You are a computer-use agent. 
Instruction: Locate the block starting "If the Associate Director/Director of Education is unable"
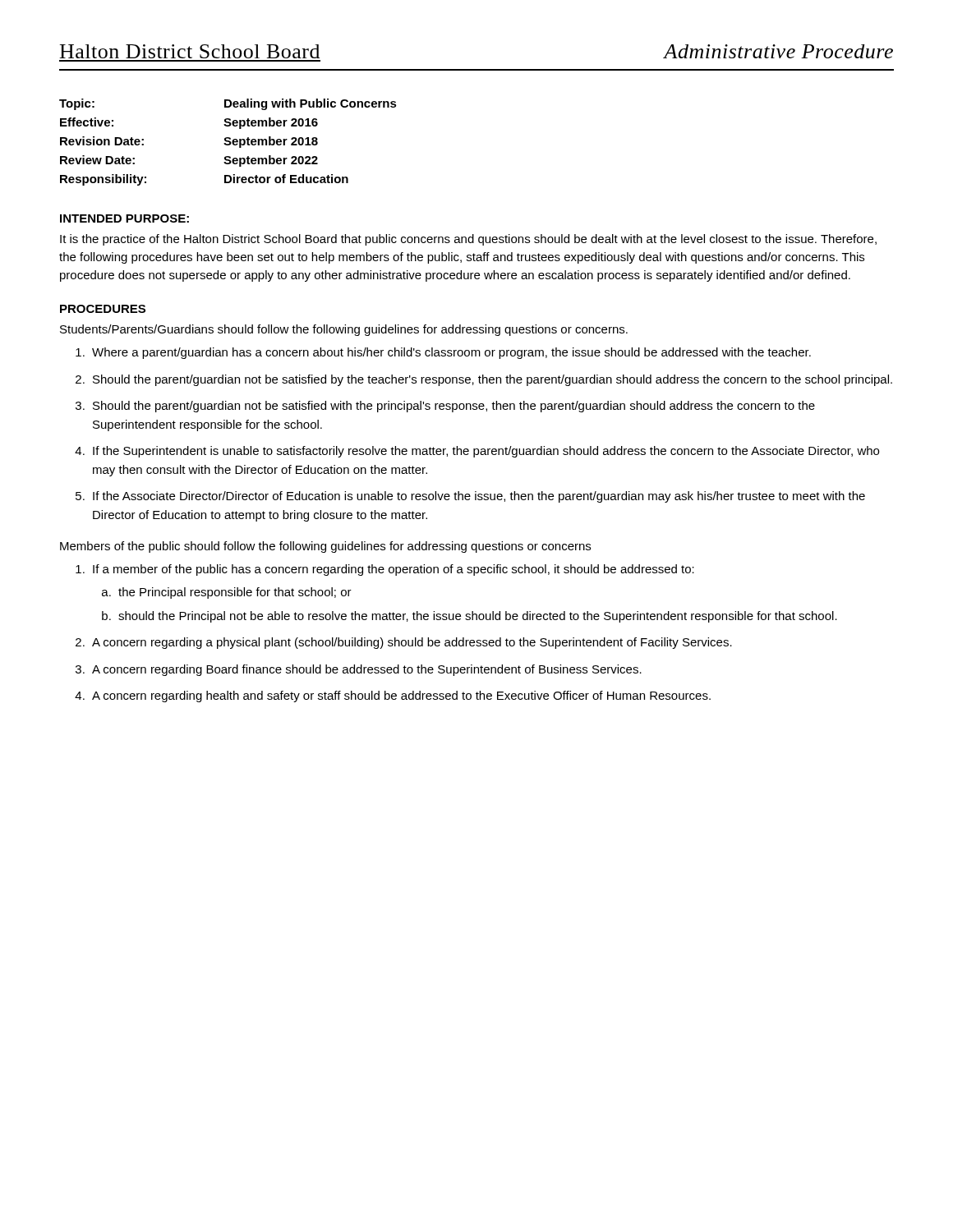click(479, 505)
